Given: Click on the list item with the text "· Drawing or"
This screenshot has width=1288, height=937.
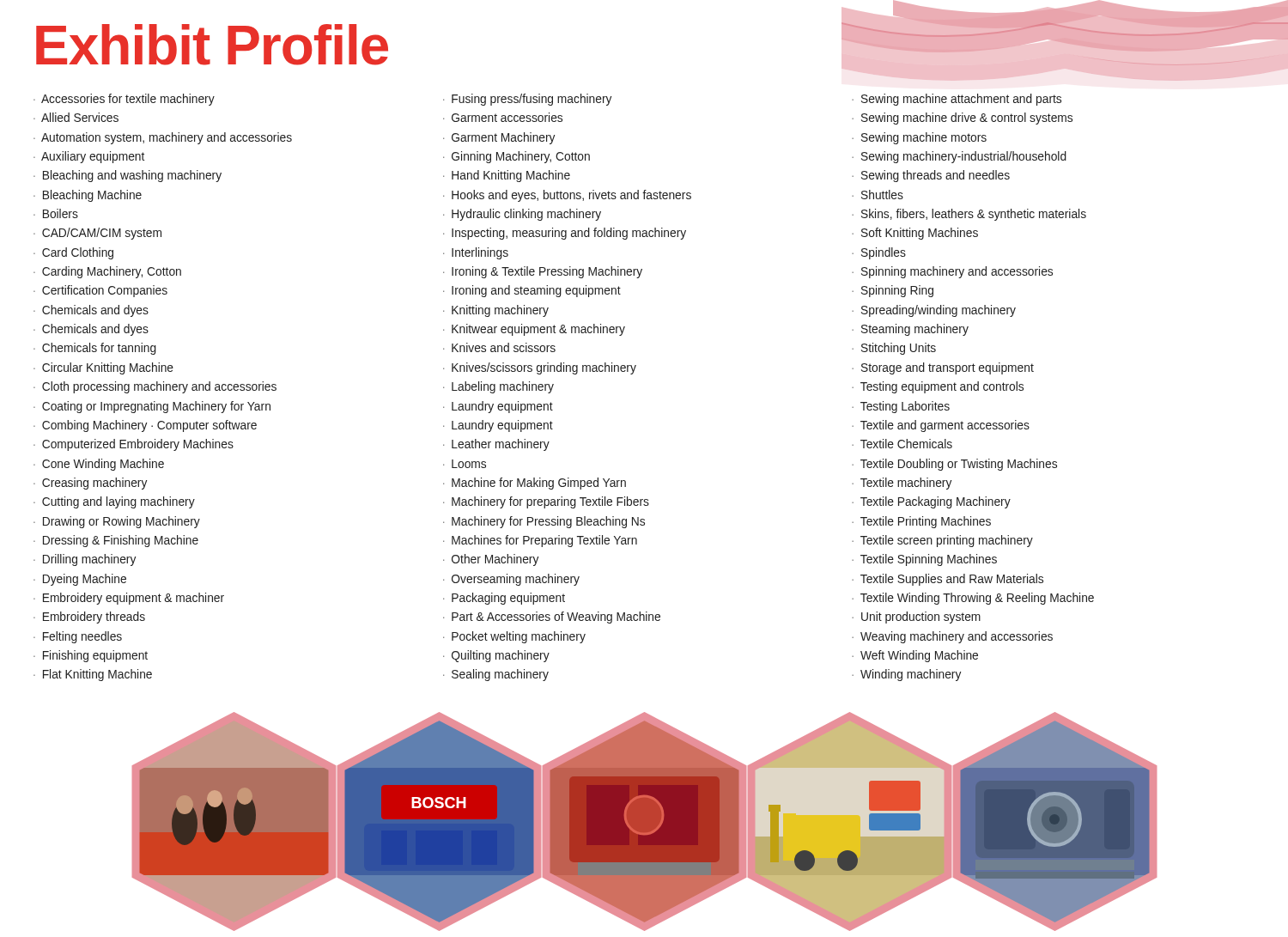Looking at the screenshot, I should [x=116, y=521].
